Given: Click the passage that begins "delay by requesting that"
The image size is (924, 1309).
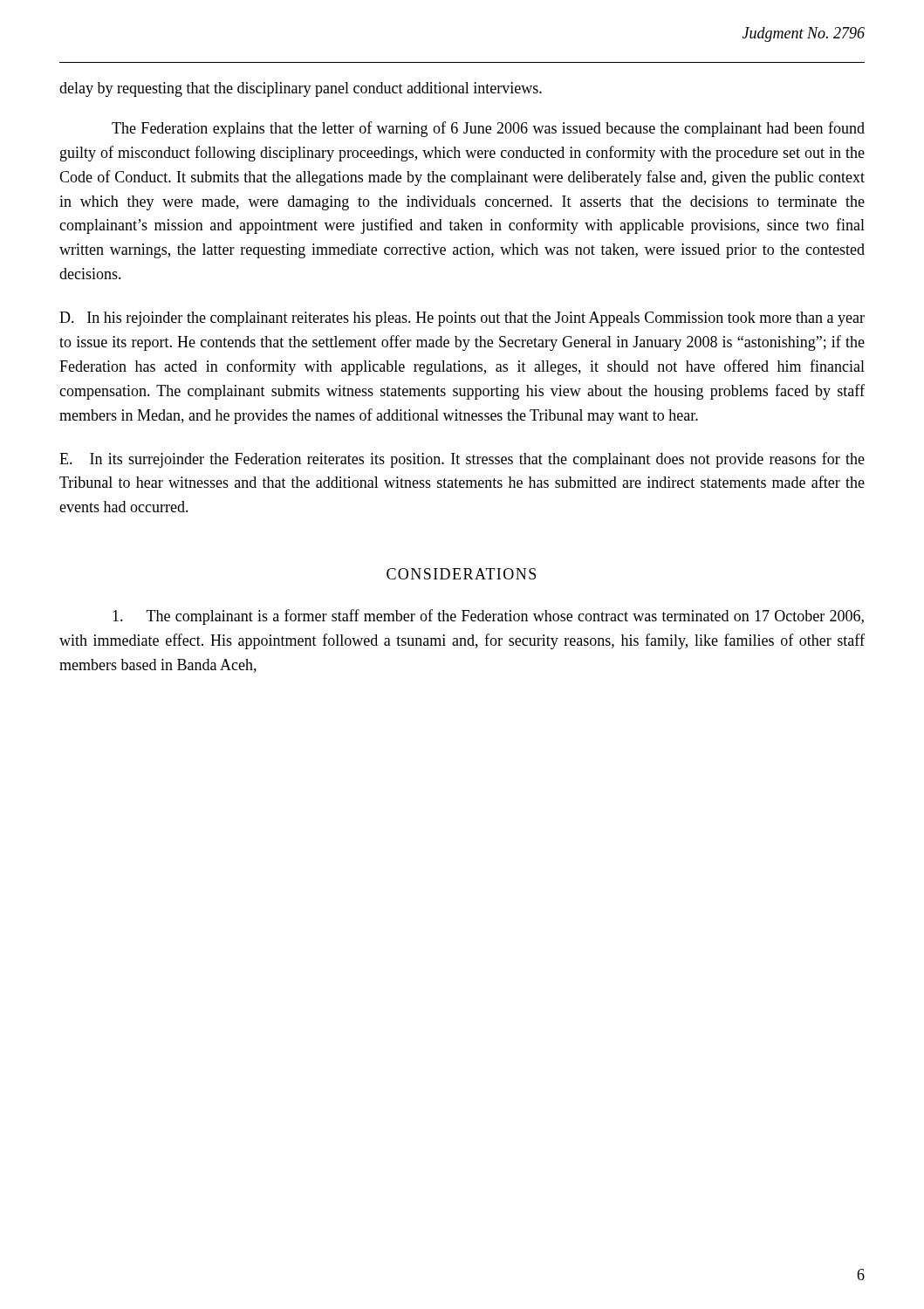Looking at the screenshot, I should click(x=462, y=89).
